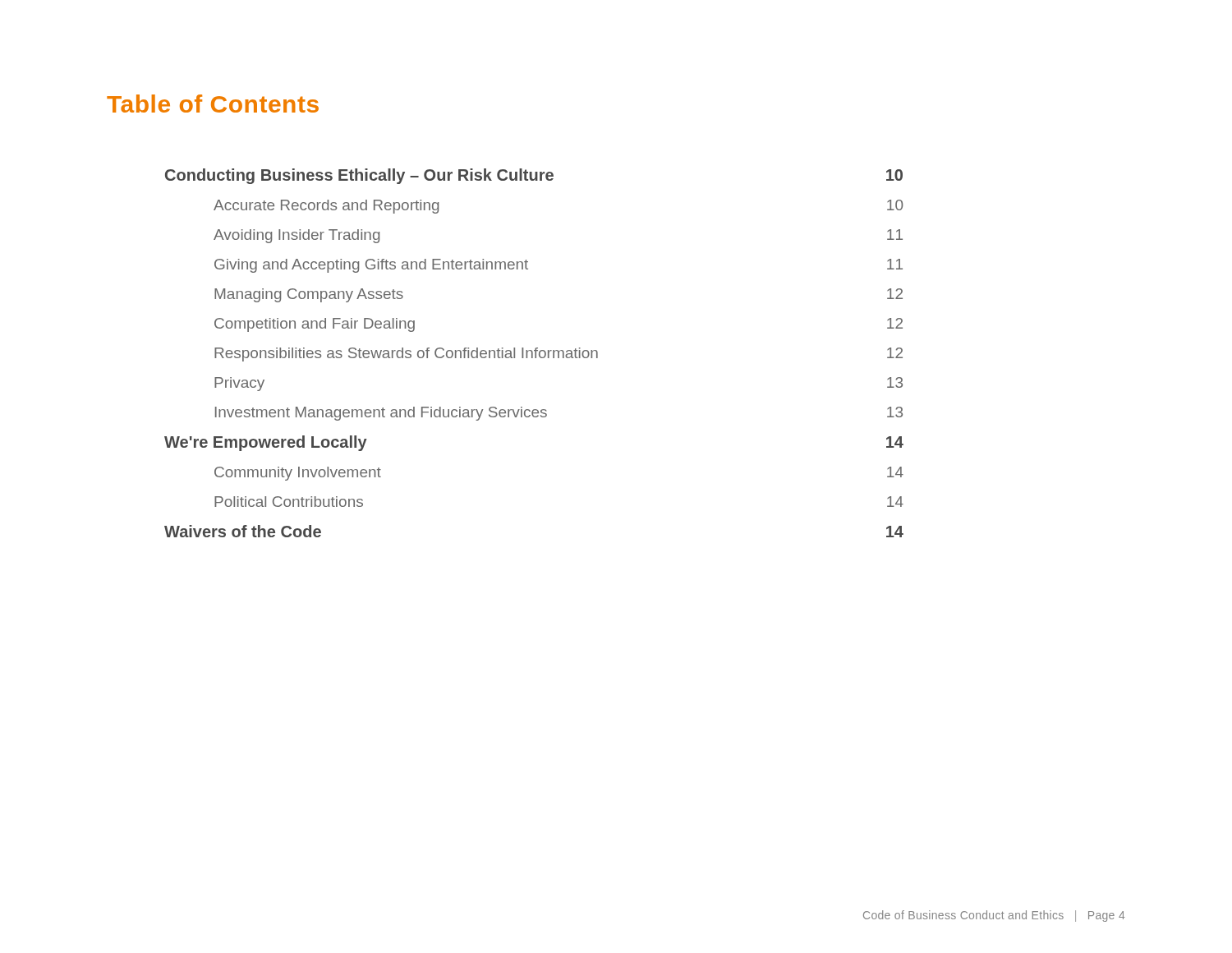The width and height of the screenshot is (1232, 953).
Task: Find the text block starting "Table of Contents"
Action: coord(213,104)
